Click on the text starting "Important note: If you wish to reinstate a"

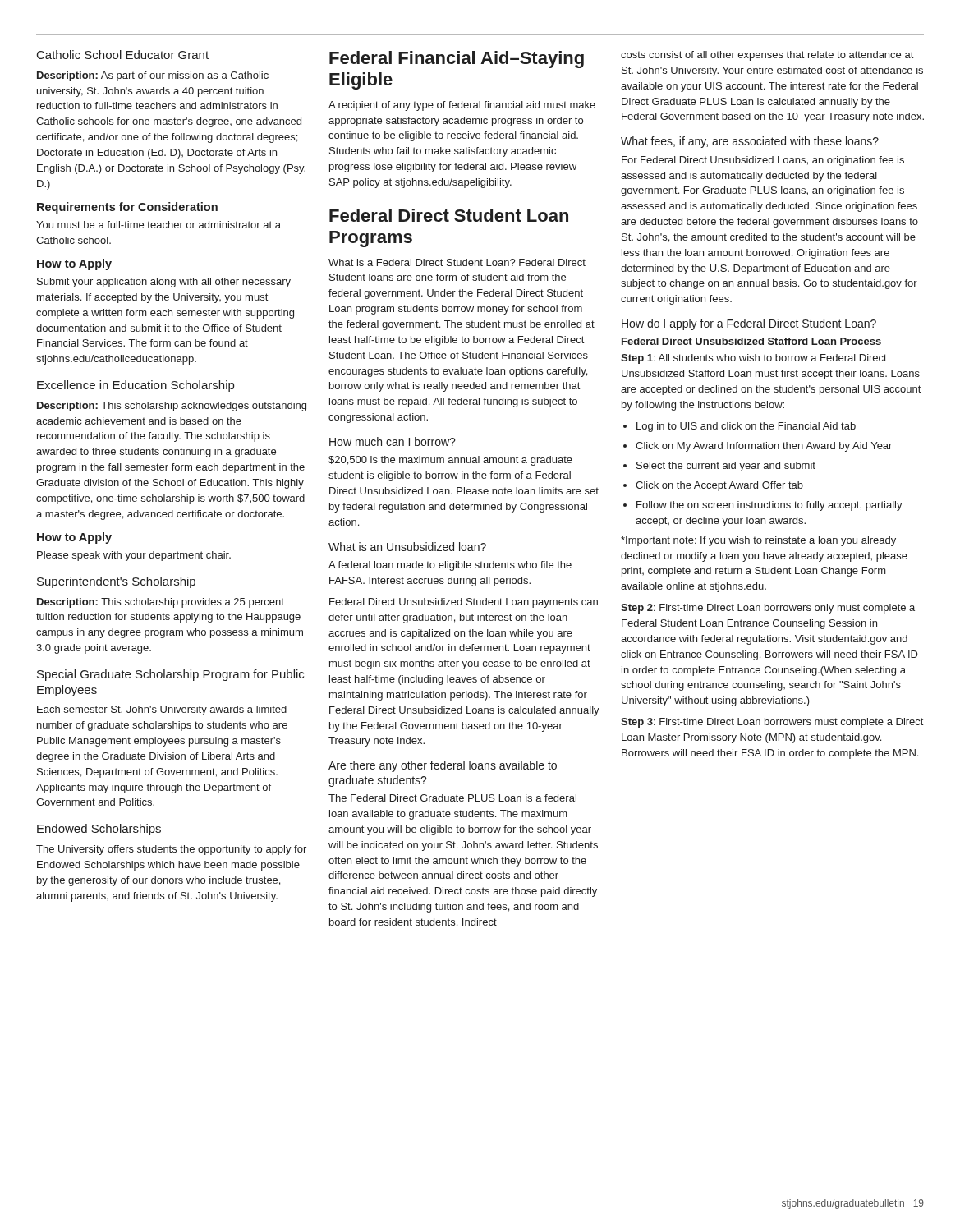(x=773, y=564)
